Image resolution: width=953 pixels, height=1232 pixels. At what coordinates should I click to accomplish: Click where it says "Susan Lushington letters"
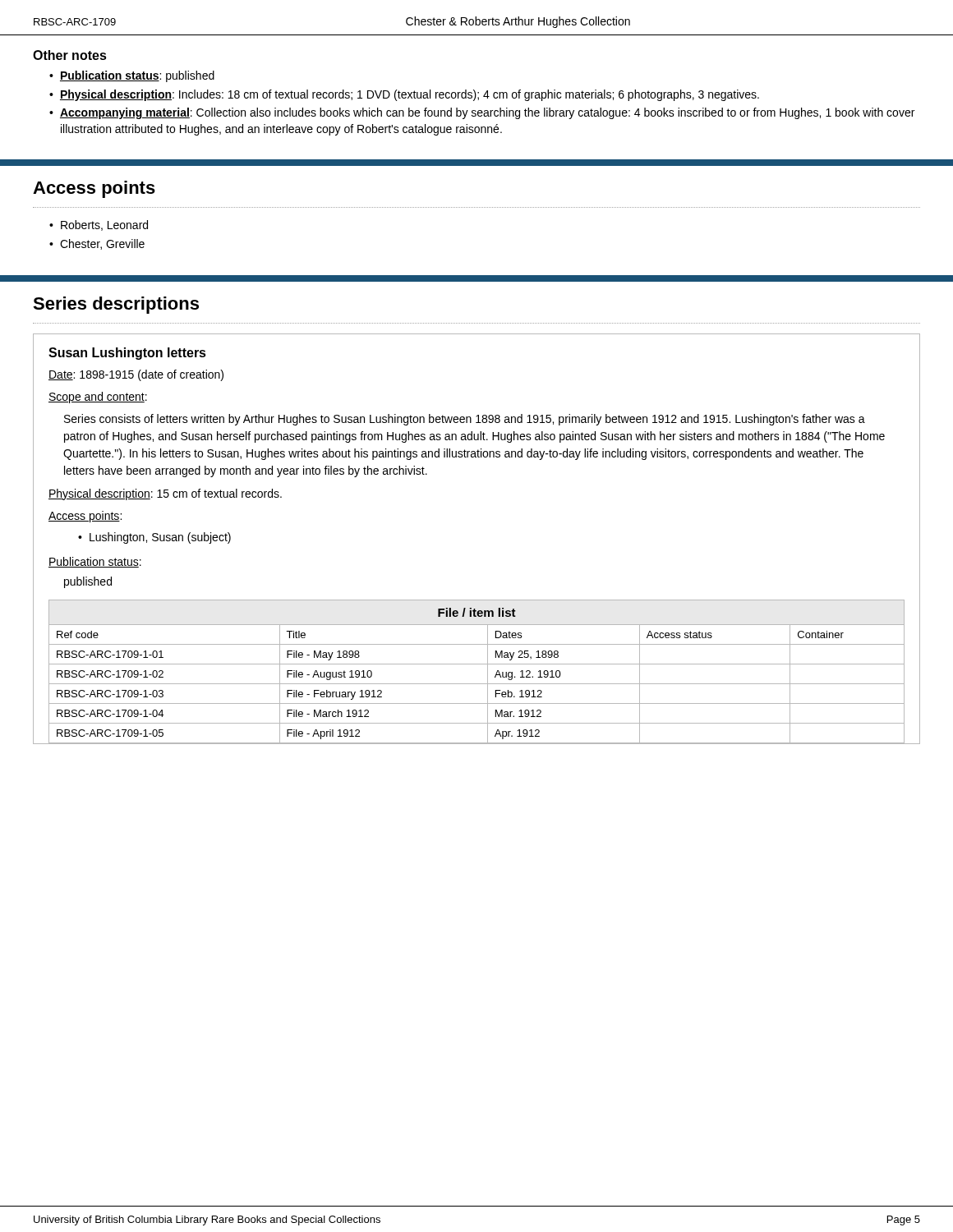tap(127, 354)
